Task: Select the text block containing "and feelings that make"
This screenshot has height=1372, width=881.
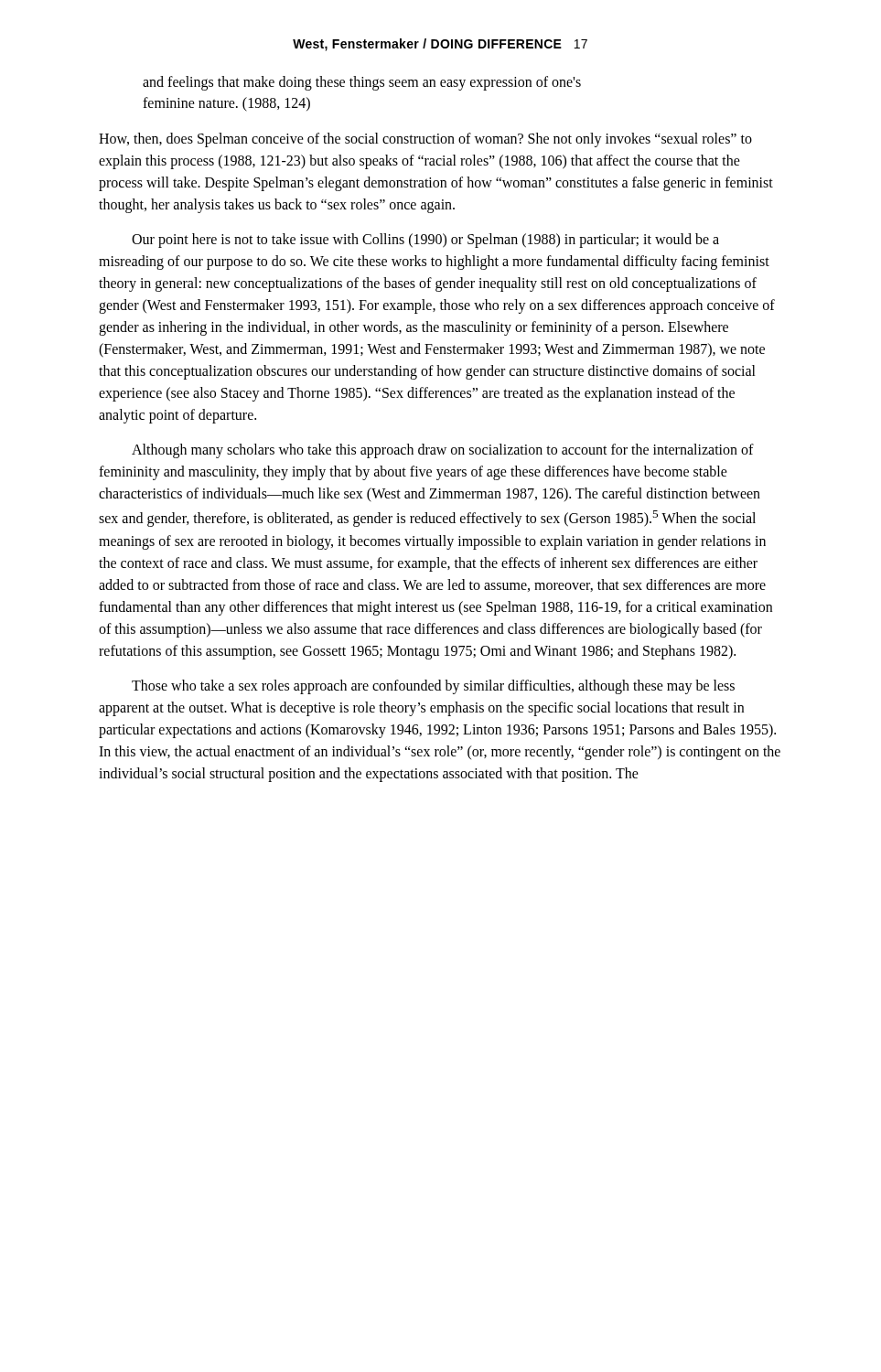Action: click(x=362, y=92)
